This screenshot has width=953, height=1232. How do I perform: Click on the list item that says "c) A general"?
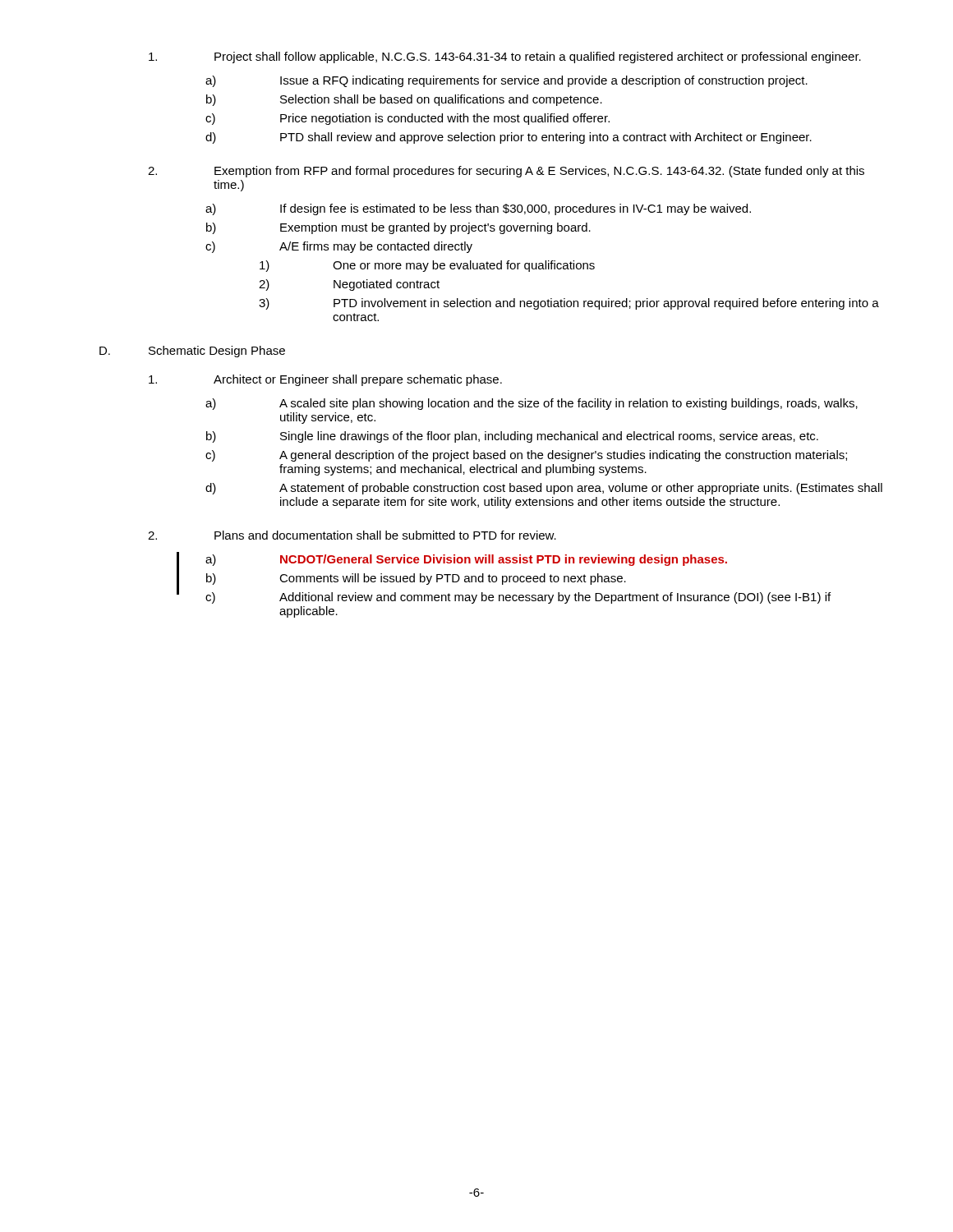point(493,462)
